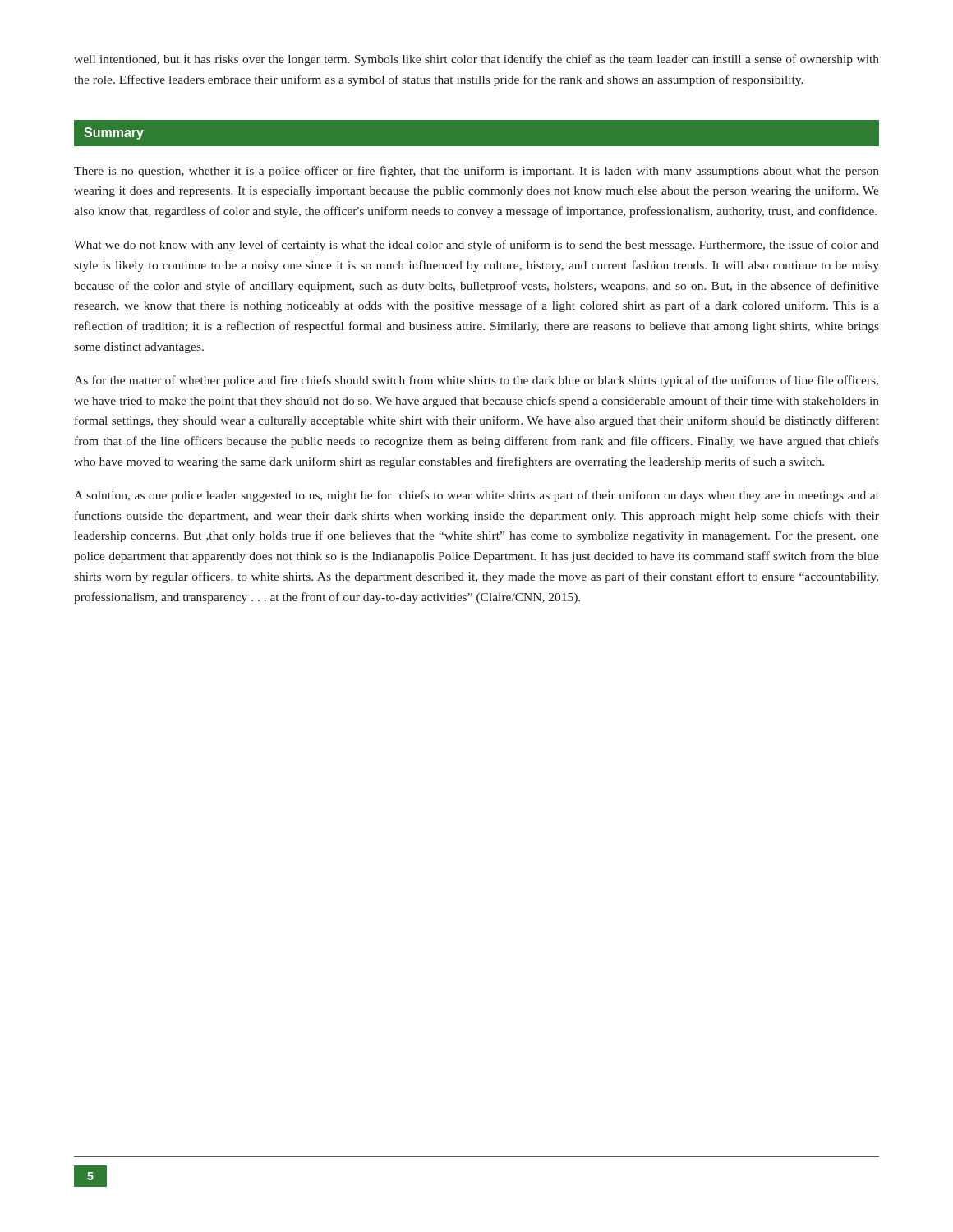This screenshot has height=1232, width=953.
Task: Select the block starting "well intentioned, but"
Action: [476, 69]
